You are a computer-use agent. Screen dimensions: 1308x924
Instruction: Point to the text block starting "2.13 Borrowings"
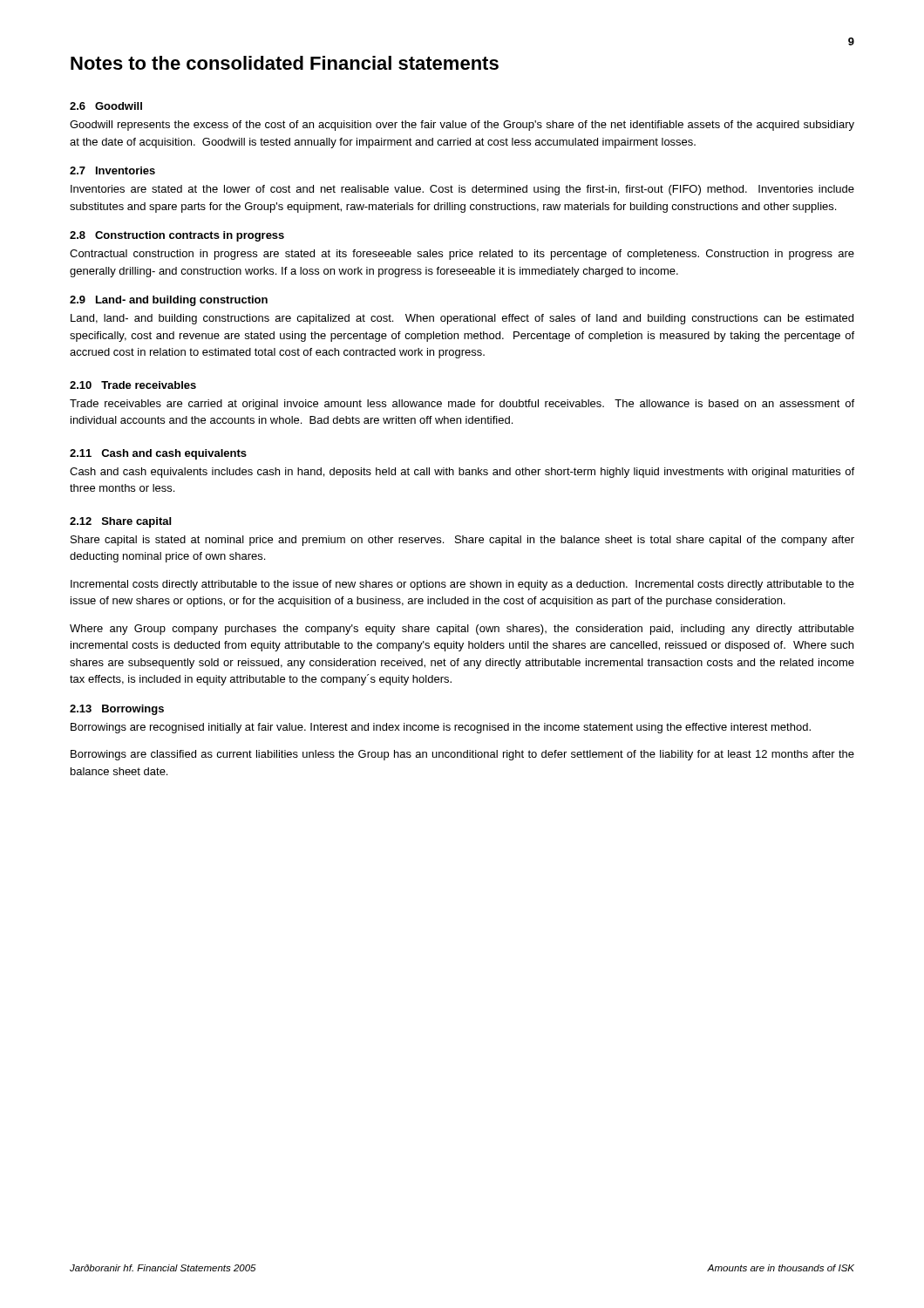click(117, 708)
